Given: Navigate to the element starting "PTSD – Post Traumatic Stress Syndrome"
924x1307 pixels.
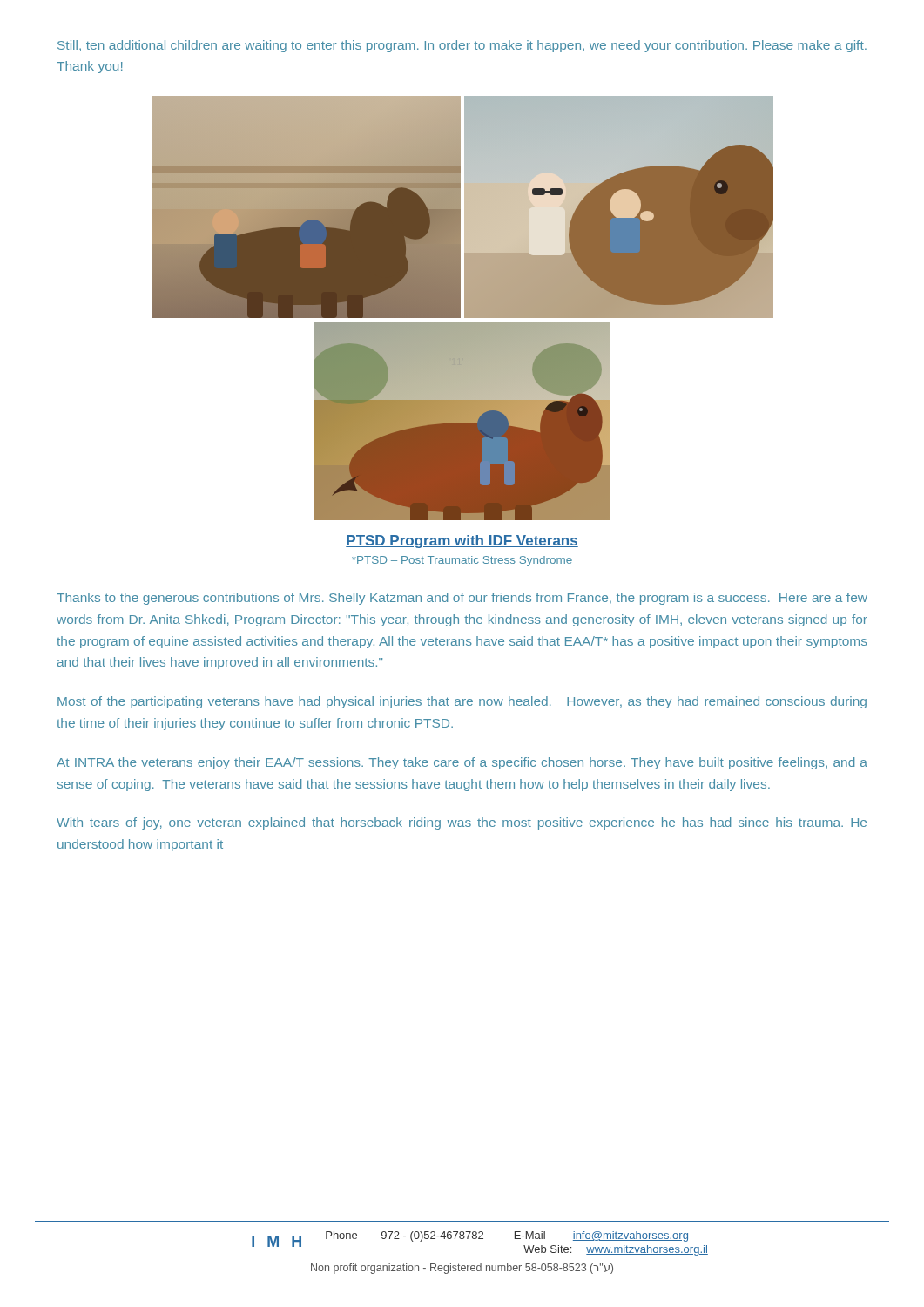Looking at the screenshot, I should (462, 560).
